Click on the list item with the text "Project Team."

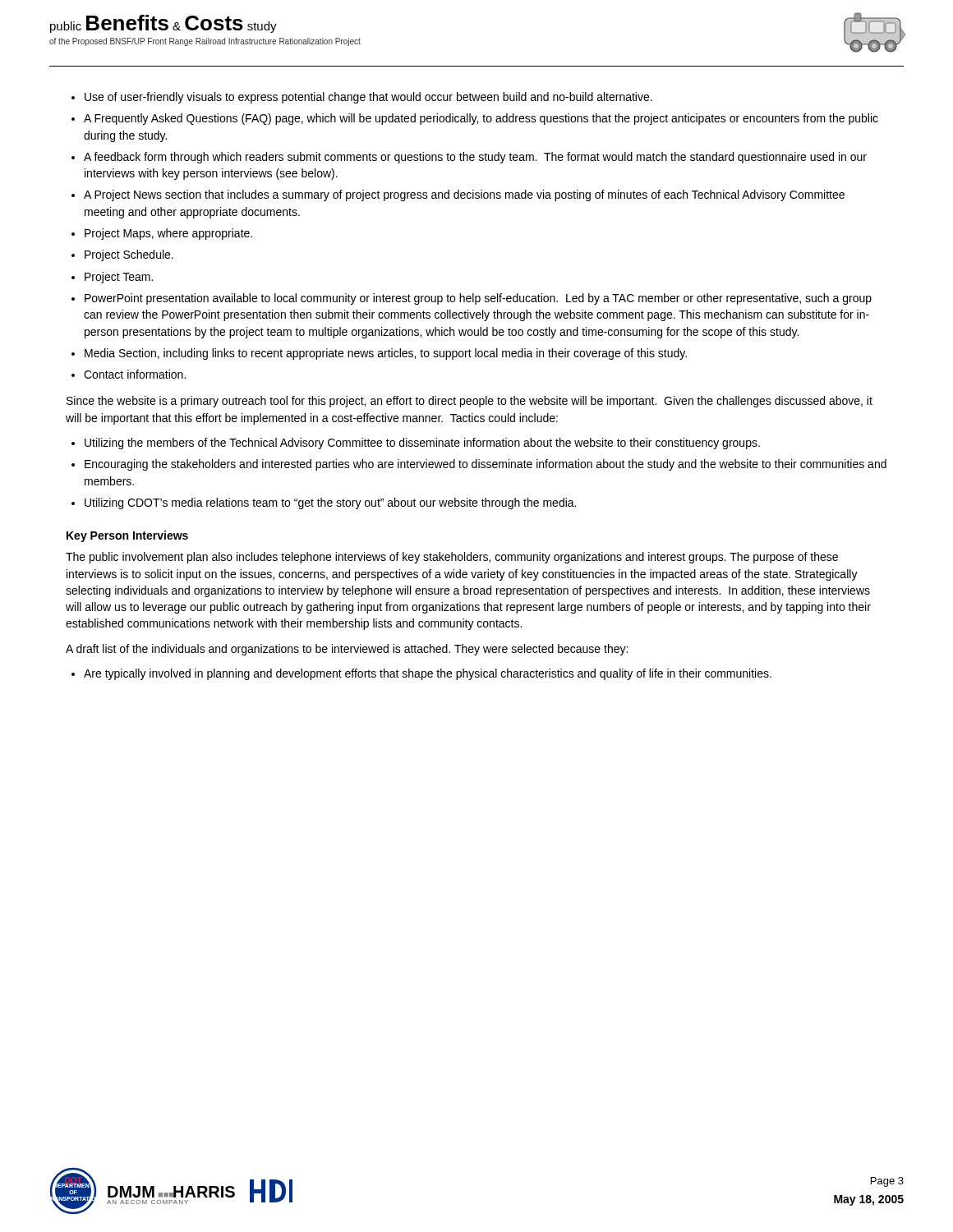point(119,277)
